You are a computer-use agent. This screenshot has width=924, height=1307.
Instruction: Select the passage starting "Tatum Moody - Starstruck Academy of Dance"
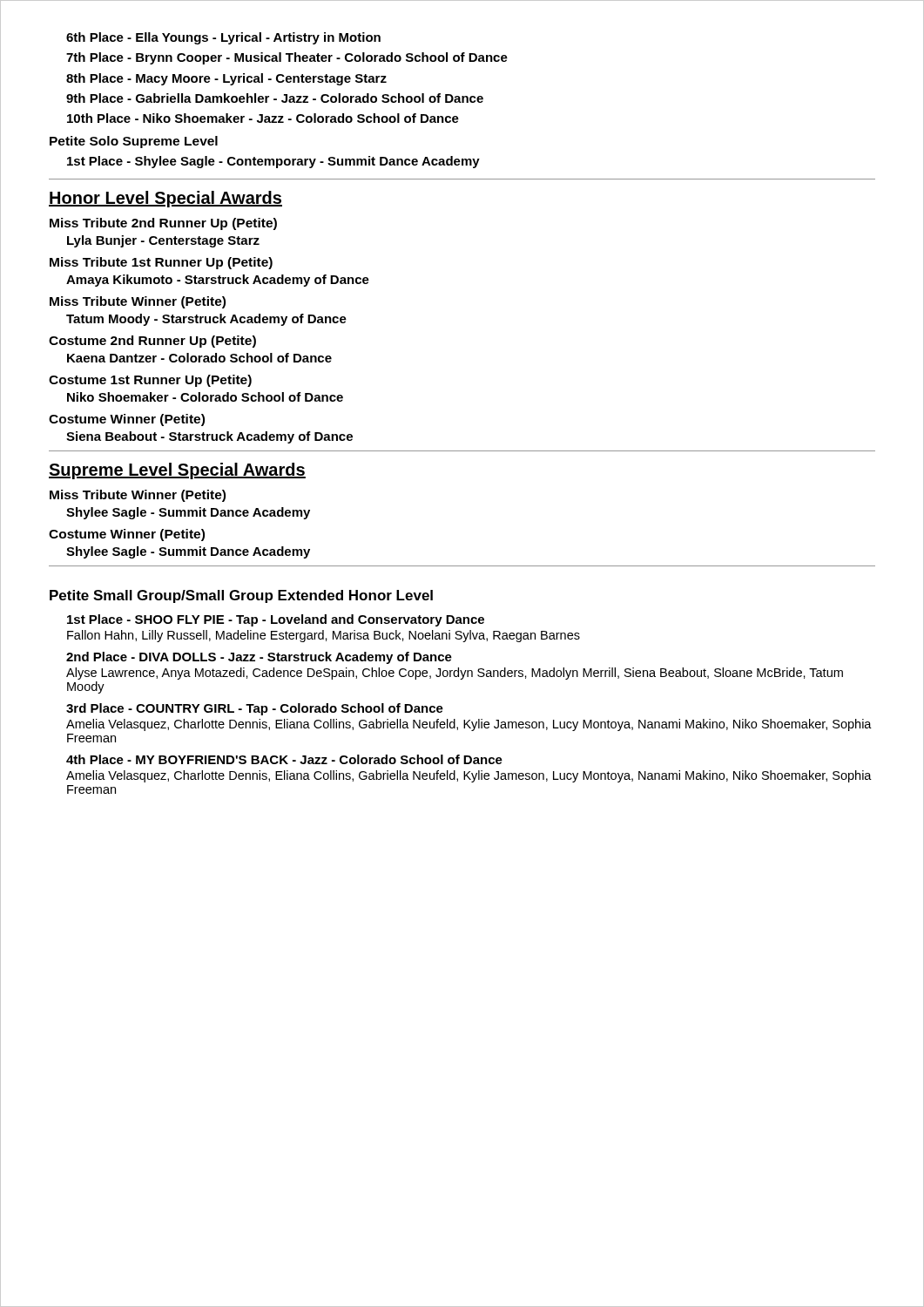[206, 318]
